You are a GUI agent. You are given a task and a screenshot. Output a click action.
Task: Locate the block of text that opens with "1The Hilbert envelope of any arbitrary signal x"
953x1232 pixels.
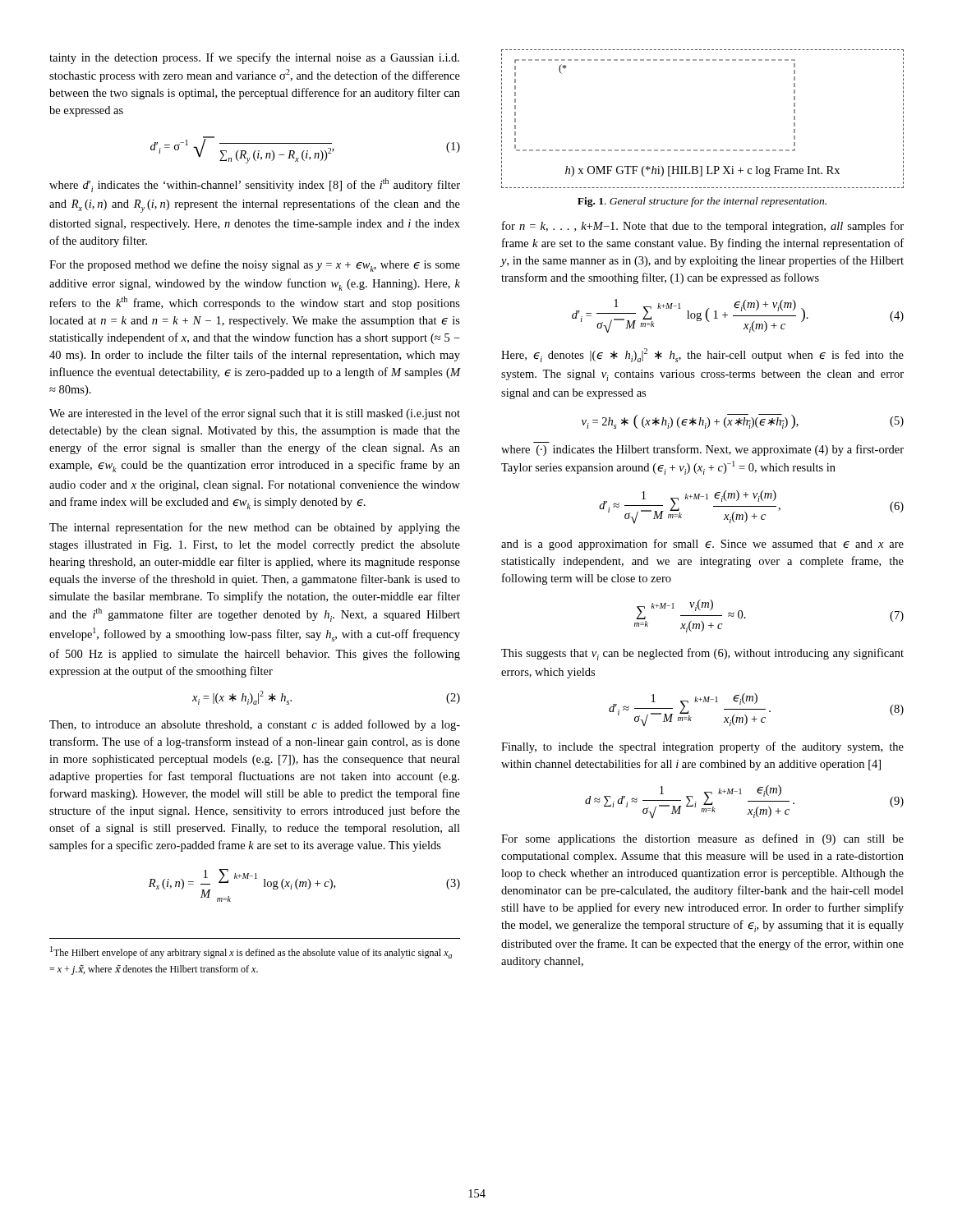pos(255,958)
